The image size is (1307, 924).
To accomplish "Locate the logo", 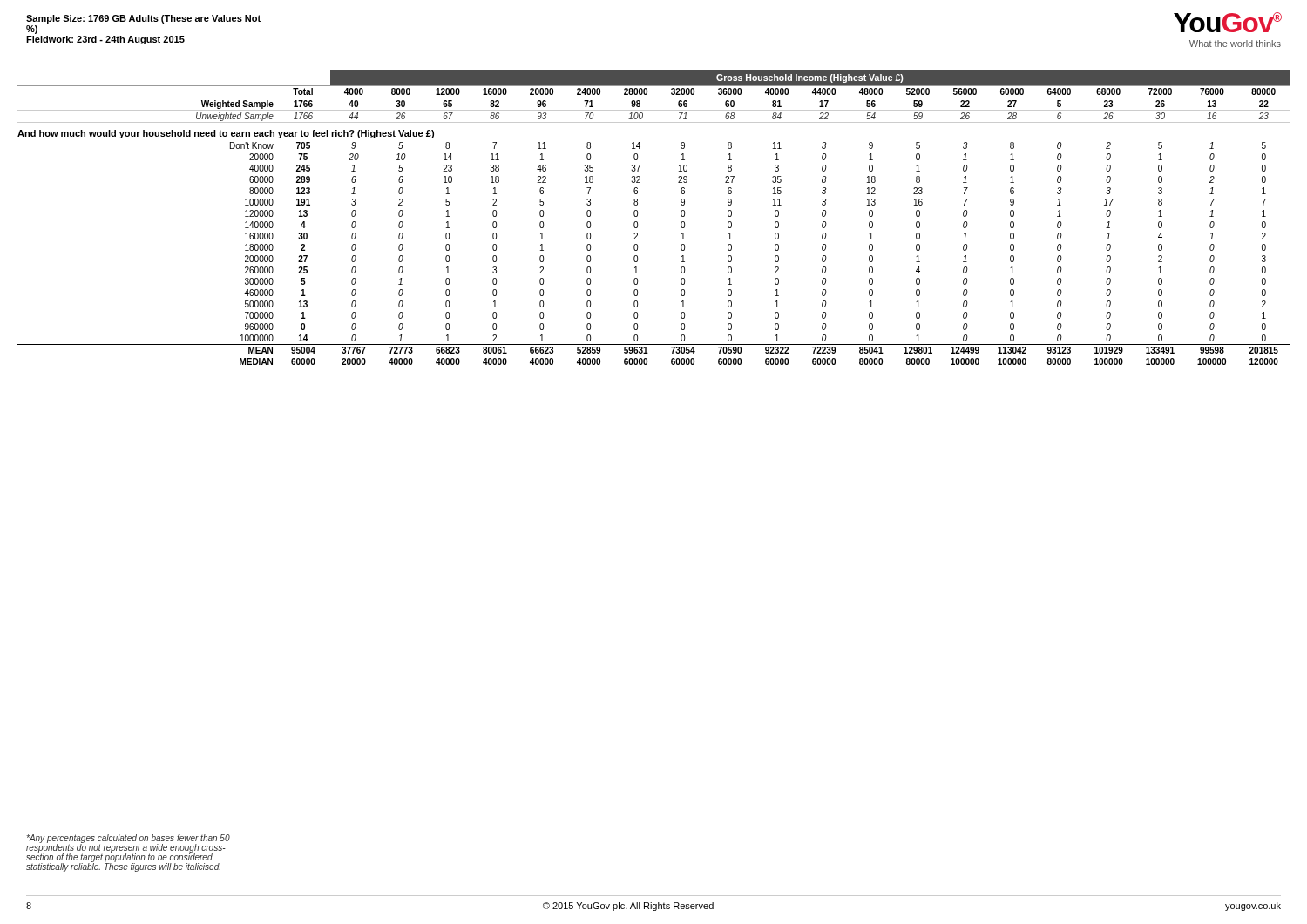I will (1227, 29).
